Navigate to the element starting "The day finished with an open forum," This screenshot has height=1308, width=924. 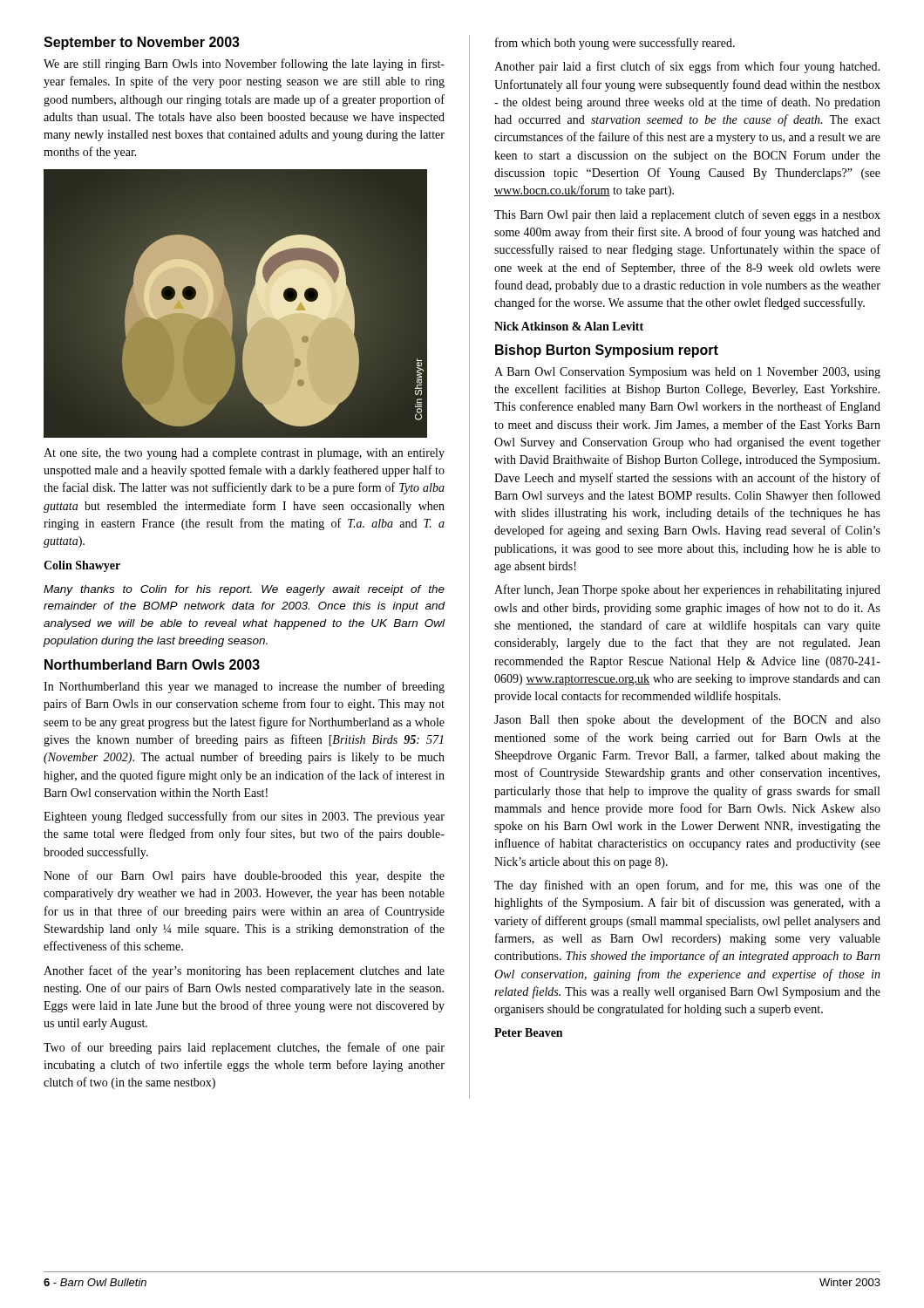[x=687, y=948]
